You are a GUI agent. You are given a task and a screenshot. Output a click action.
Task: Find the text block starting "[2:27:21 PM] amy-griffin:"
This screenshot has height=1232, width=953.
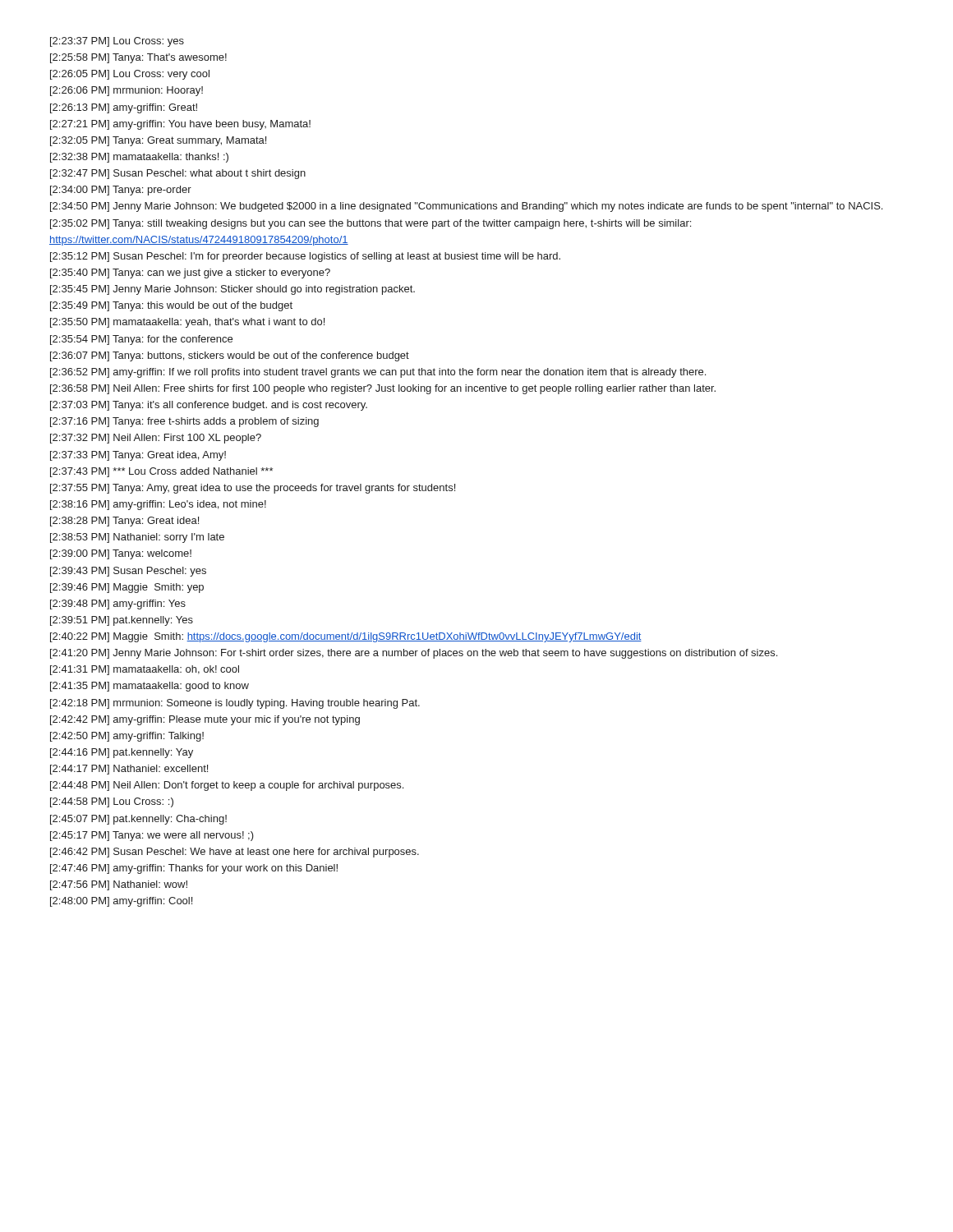point(180,123)
